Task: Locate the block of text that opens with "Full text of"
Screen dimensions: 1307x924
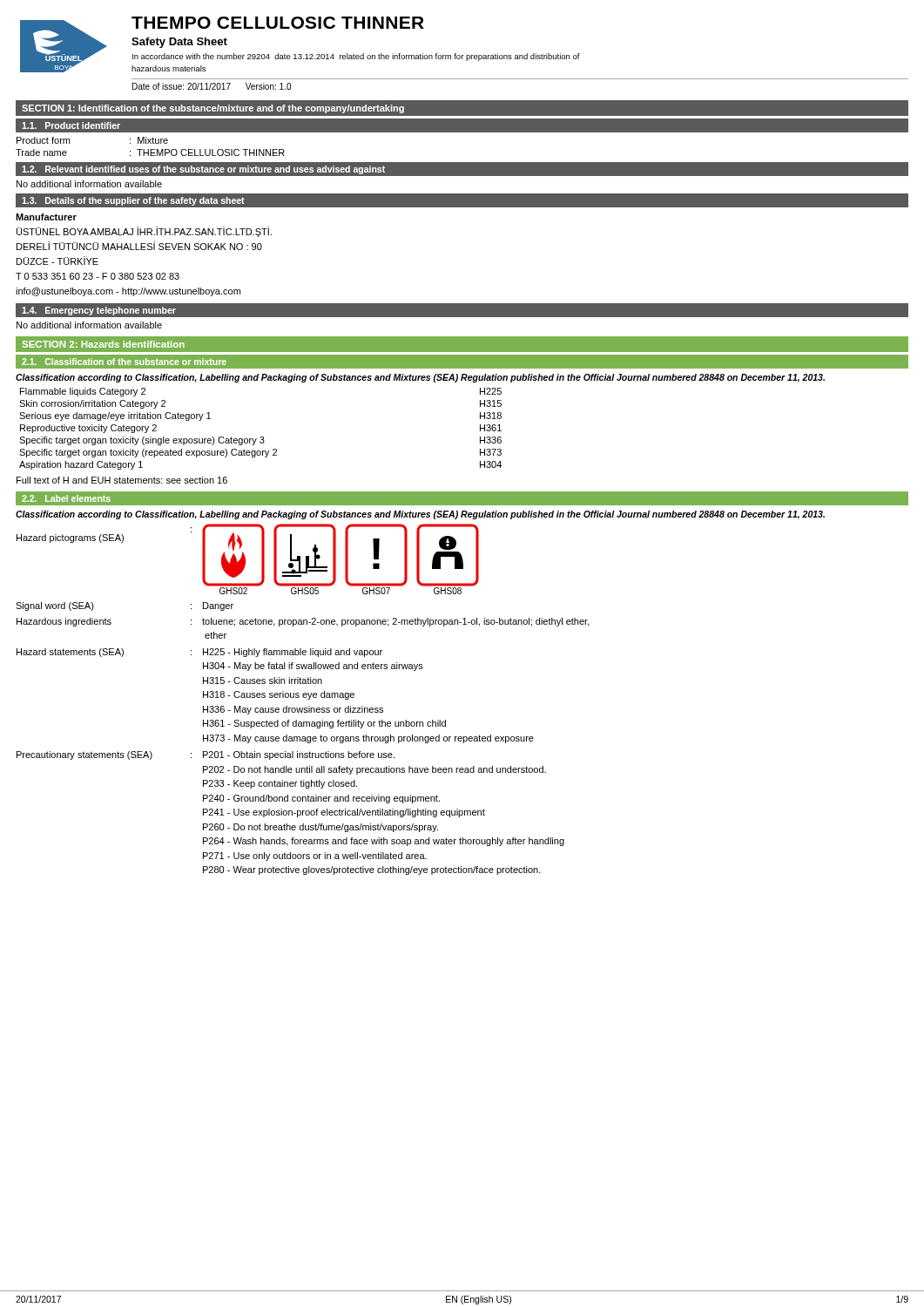Action: pos(122,480)
